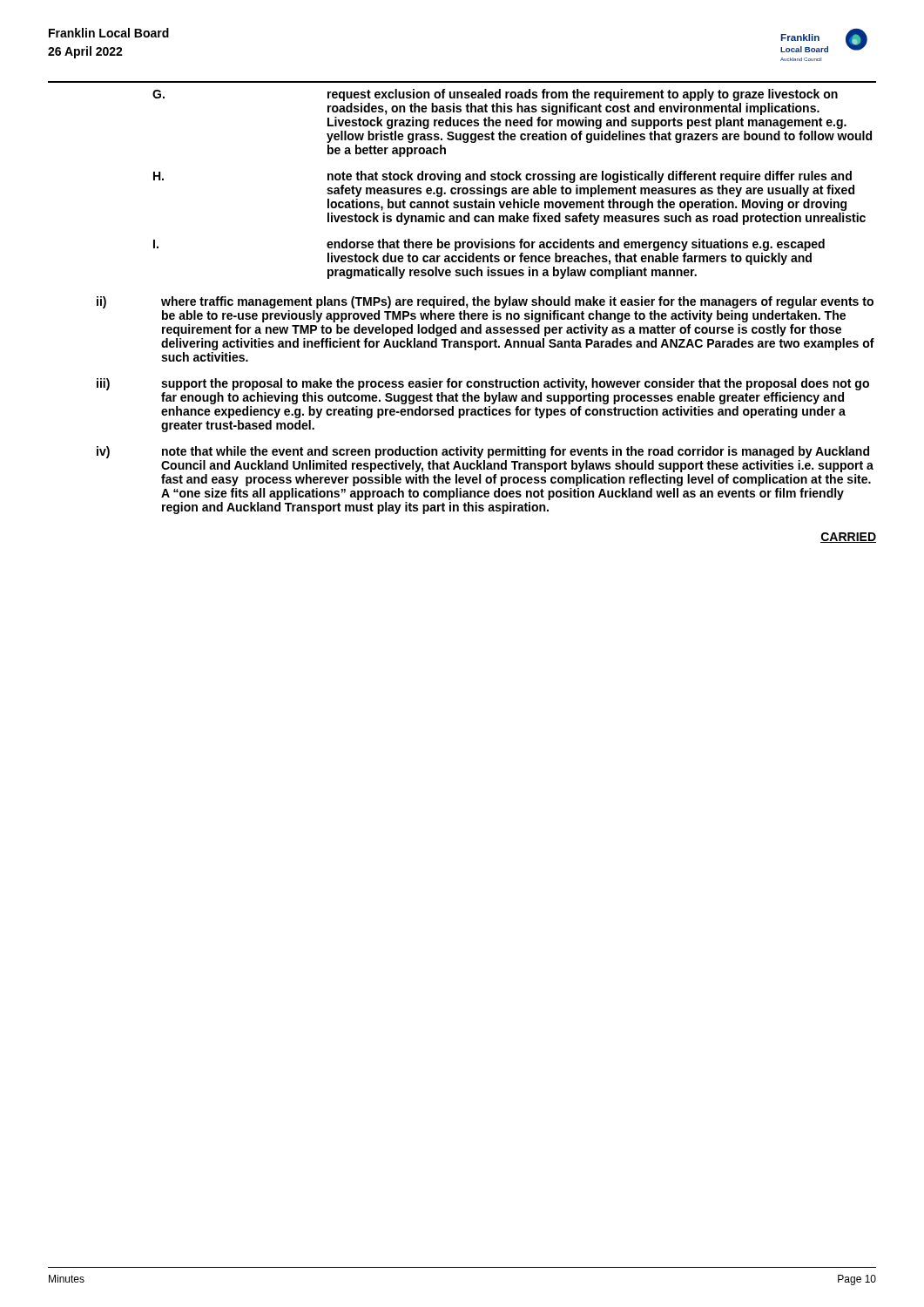Click on the block starting "G. request exclusion"
The image size is (924, 1307).
[x=462, y=122]
